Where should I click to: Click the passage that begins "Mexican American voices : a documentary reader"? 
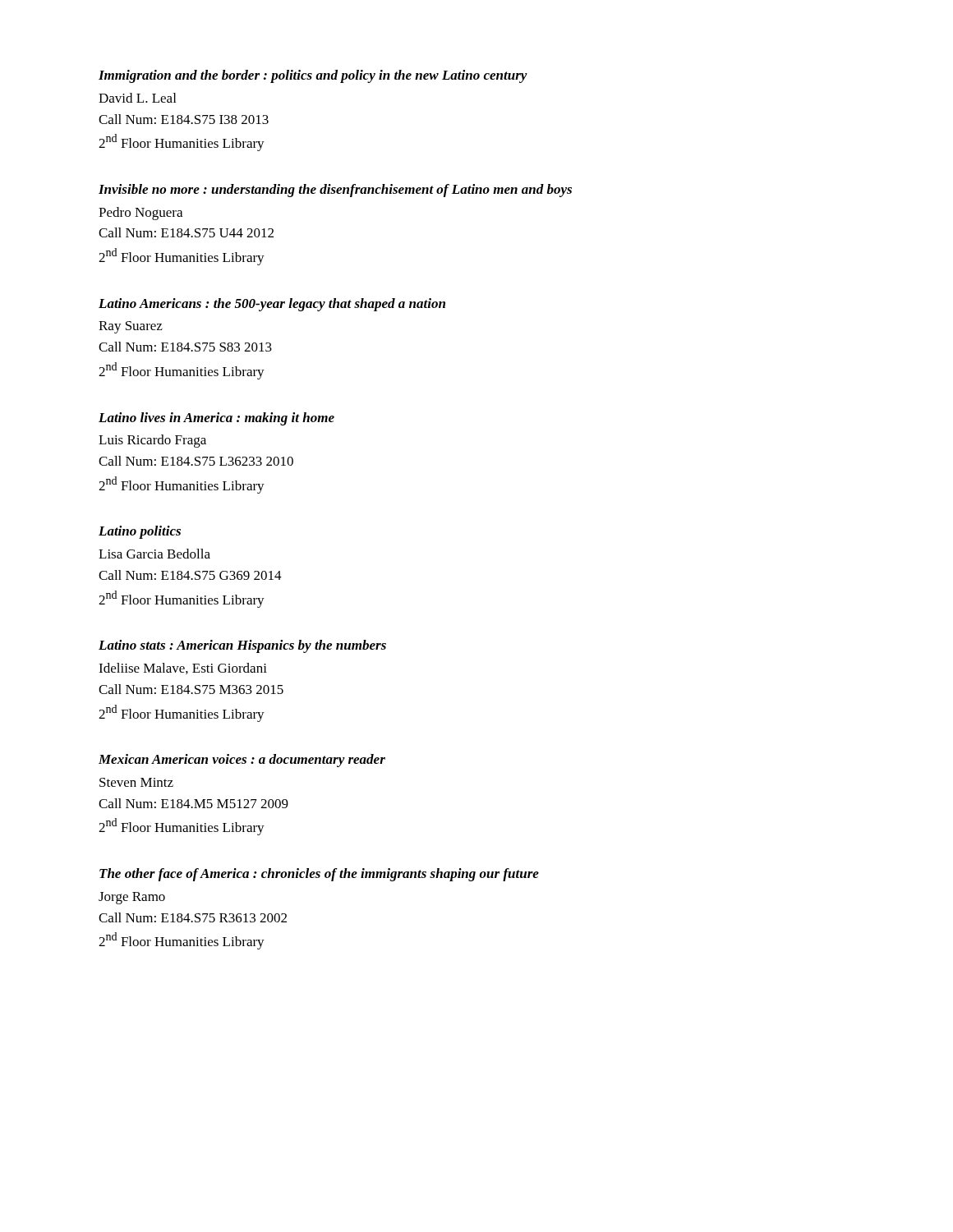coord(242,761)
